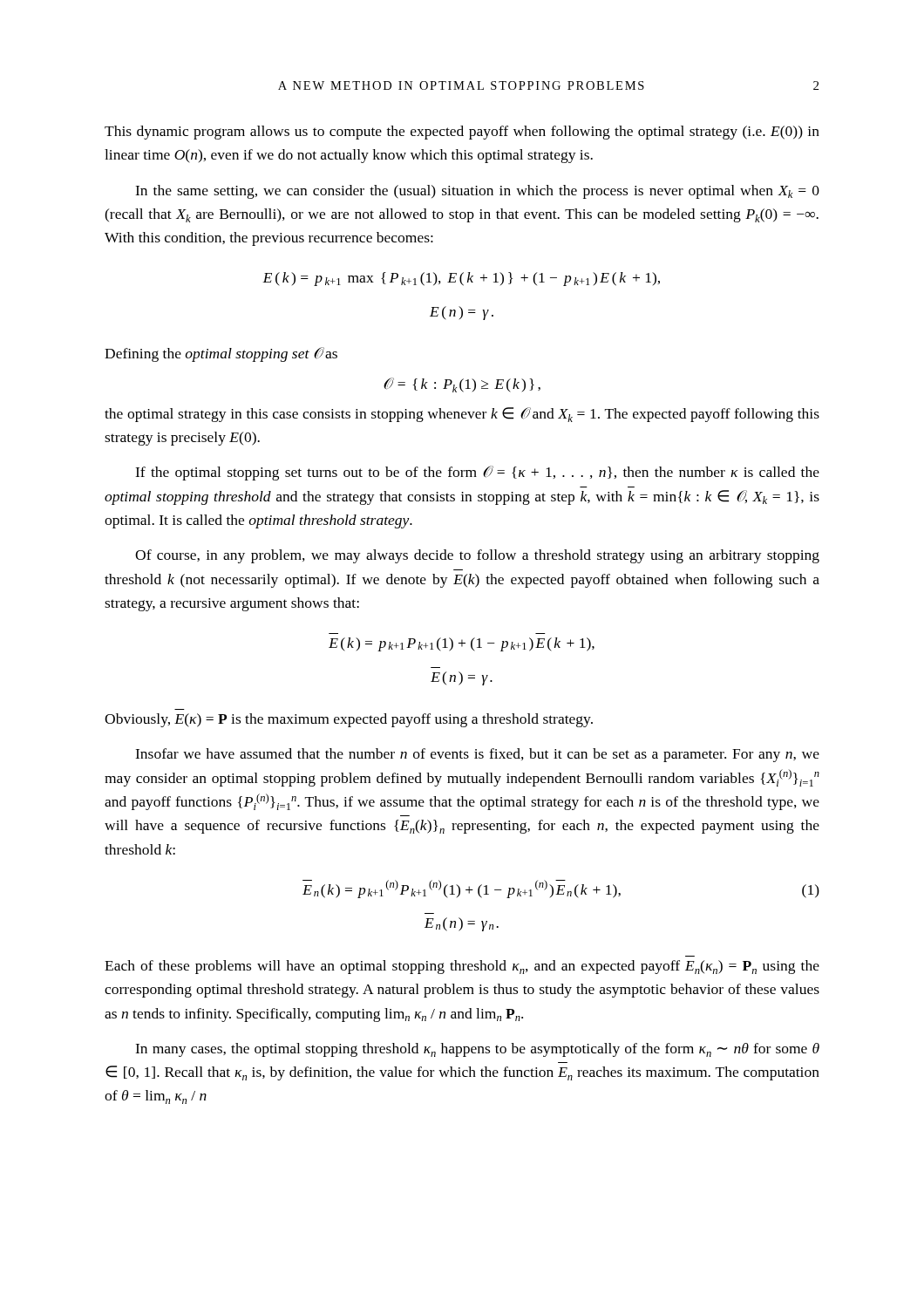Click on the text block with the text "If the optimal stopping set turns out"
The image size is (924, 1308).
click(x=462, y=496)
